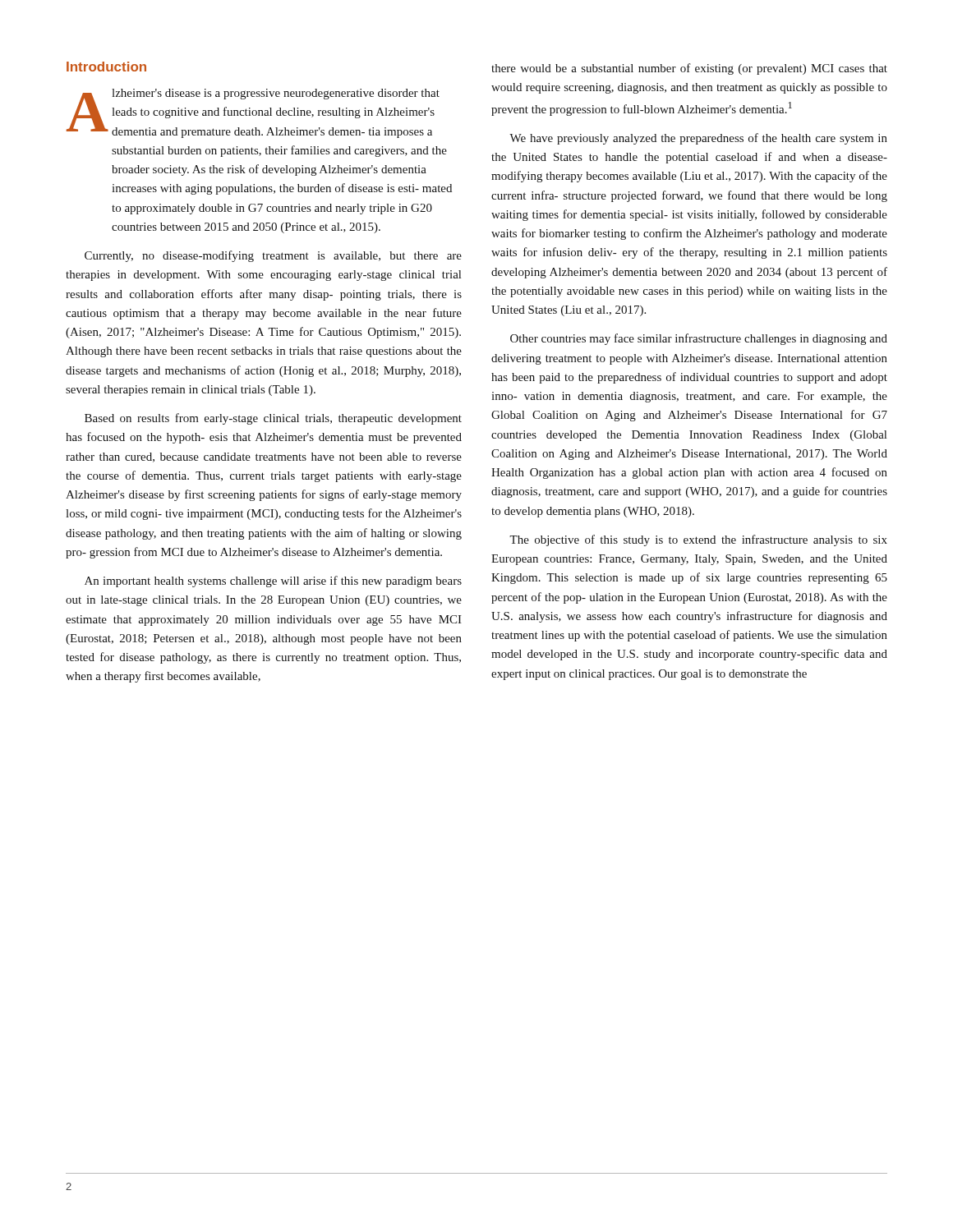953x1232 pixels.
Task: Point to the text block starting "Based on results from"
Action: tap(264, 485)
